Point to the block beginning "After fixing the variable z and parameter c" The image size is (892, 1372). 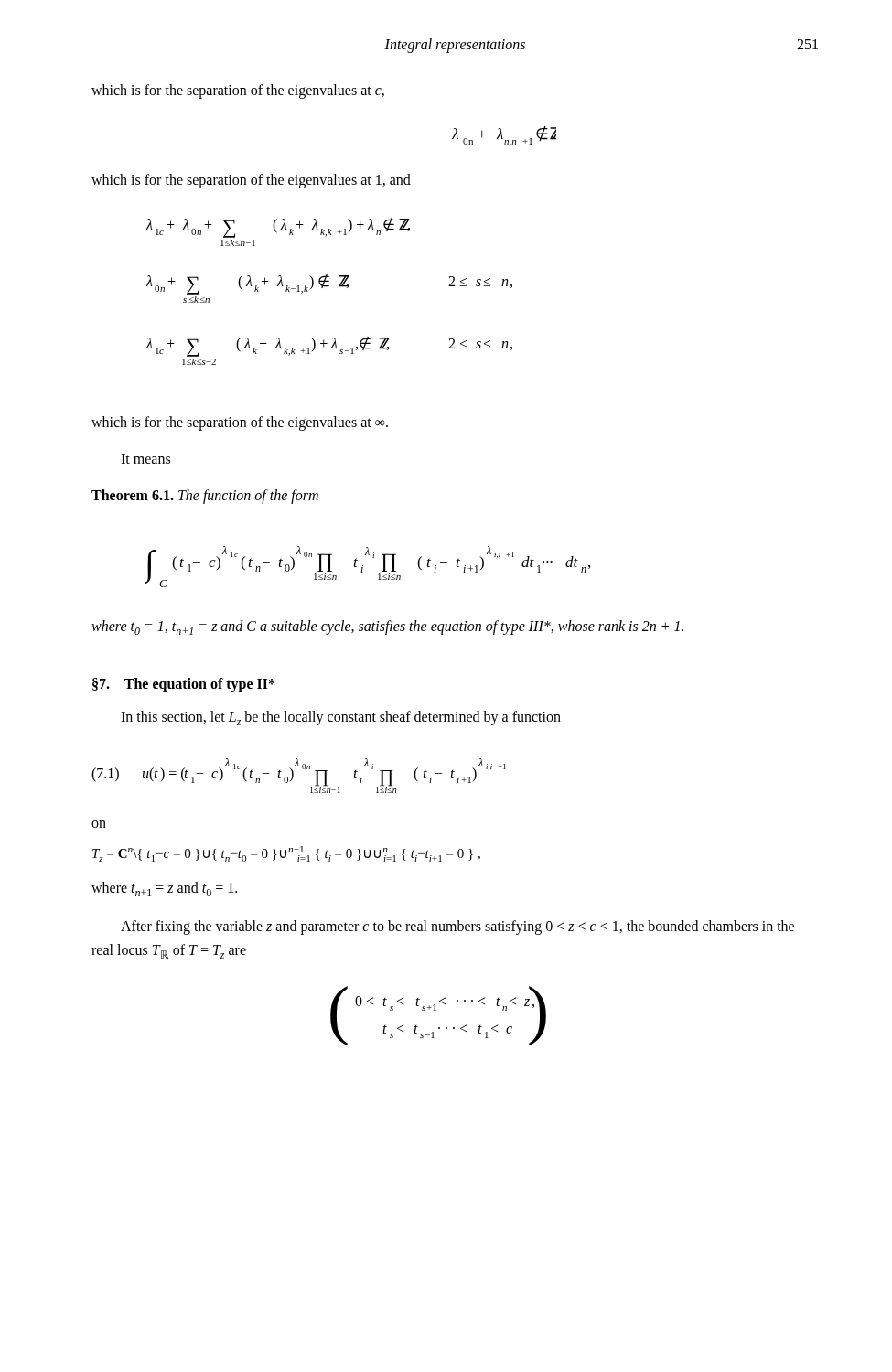(443, 940)
